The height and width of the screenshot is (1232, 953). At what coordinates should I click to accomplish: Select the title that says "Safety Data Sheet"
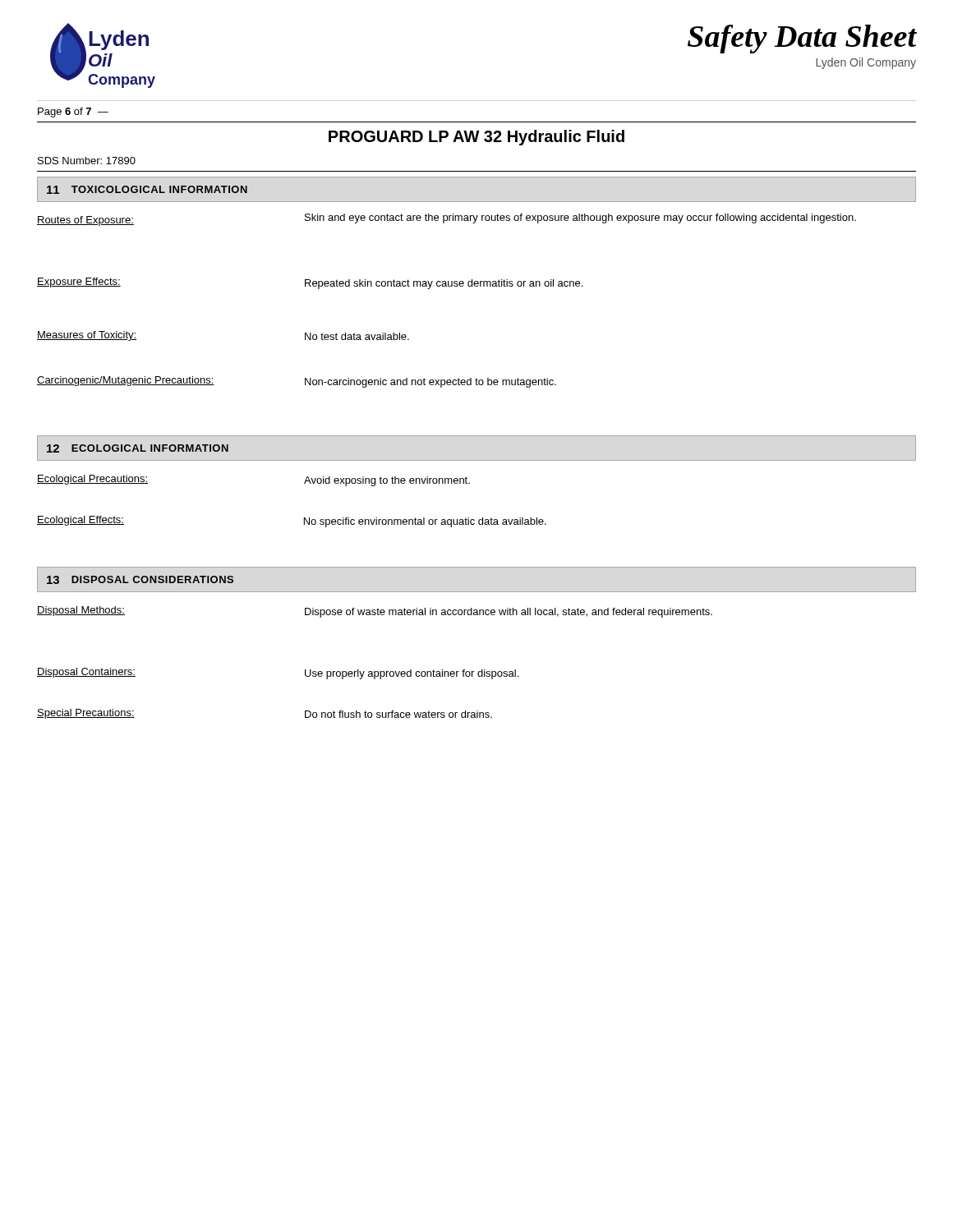coord(802,36)
